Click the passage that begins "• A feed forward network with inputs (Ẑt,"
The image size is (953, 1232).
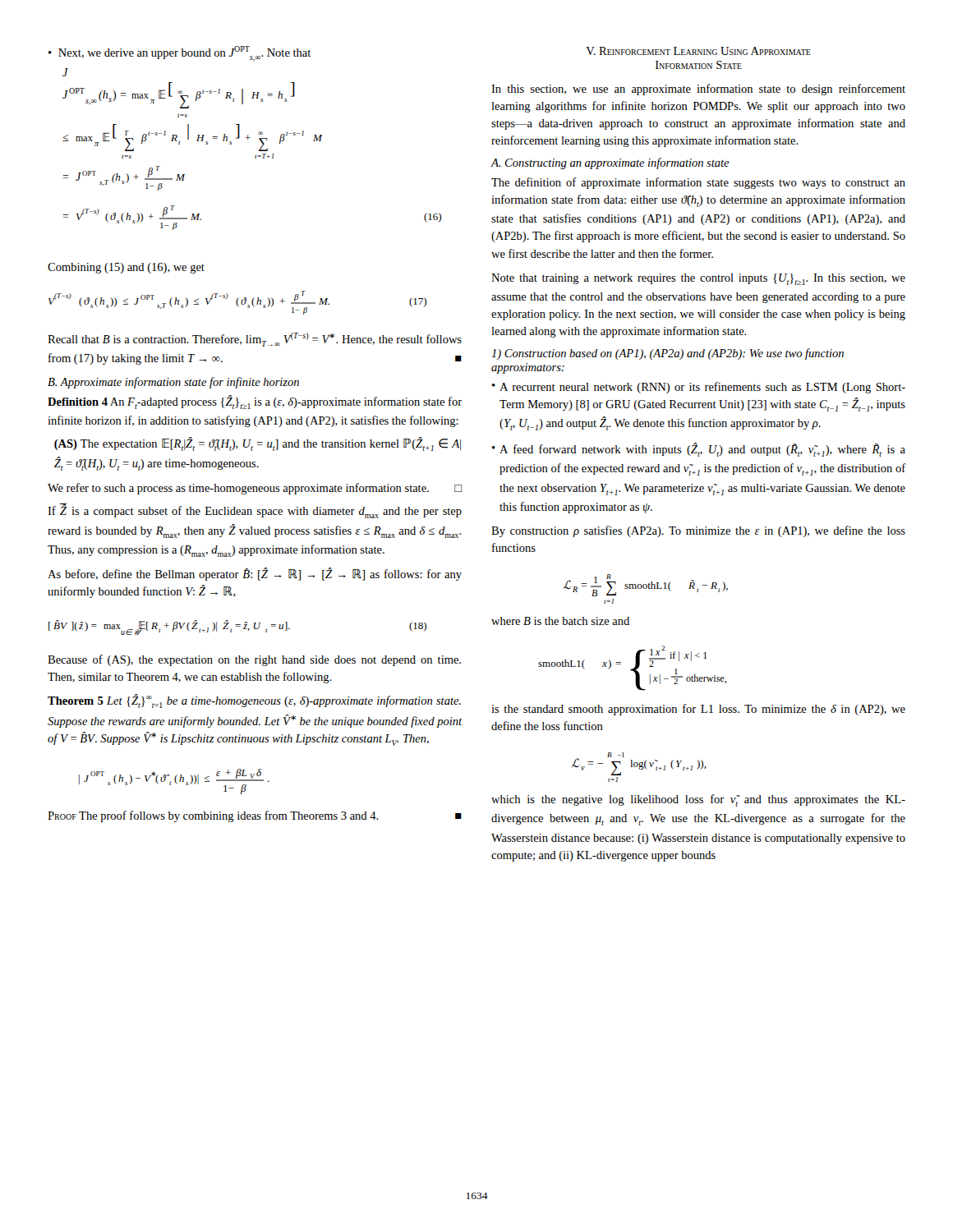pos(698,478)
